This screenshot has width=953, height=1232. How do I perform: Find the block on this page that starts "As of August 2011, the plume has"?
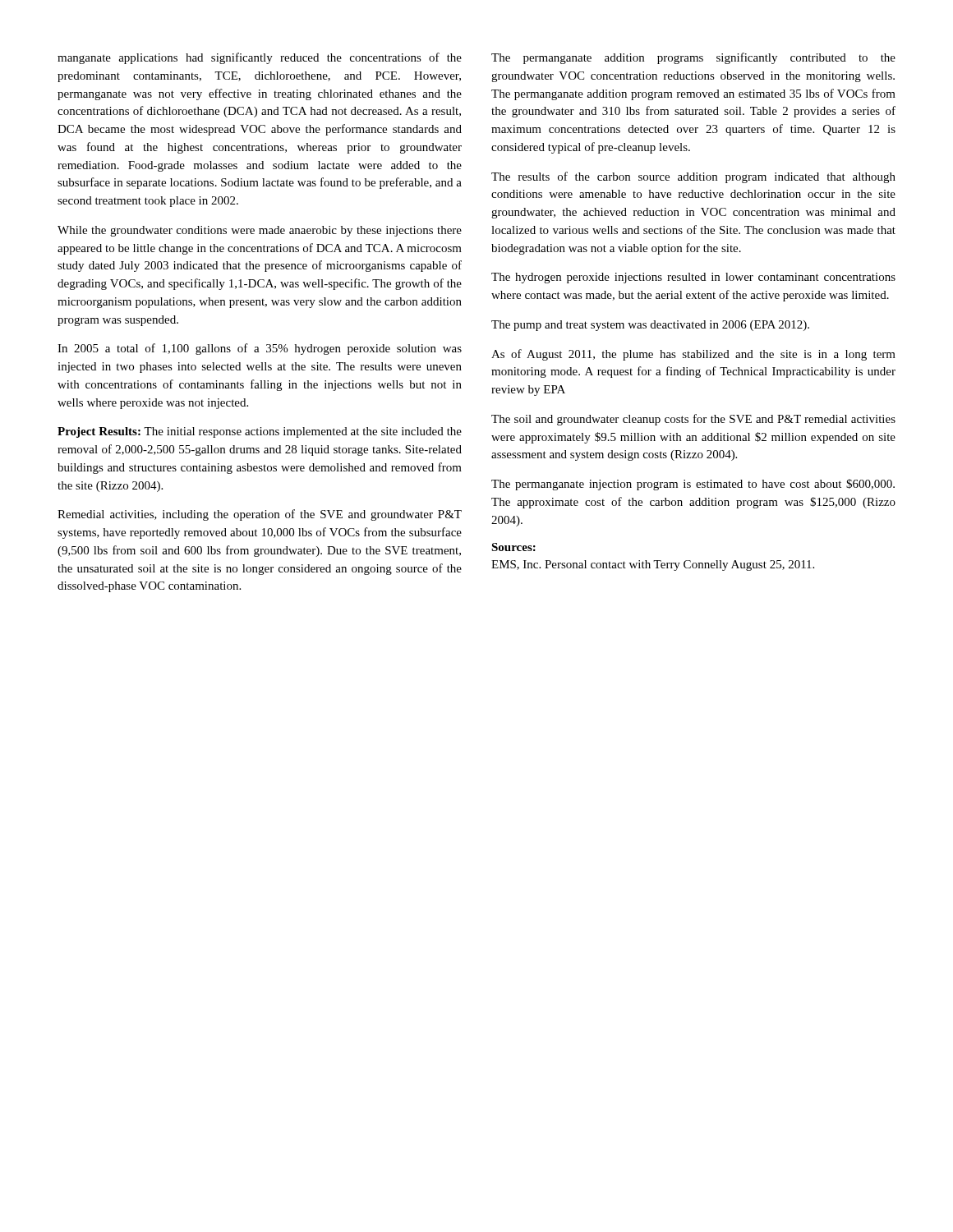pos(693,372)
